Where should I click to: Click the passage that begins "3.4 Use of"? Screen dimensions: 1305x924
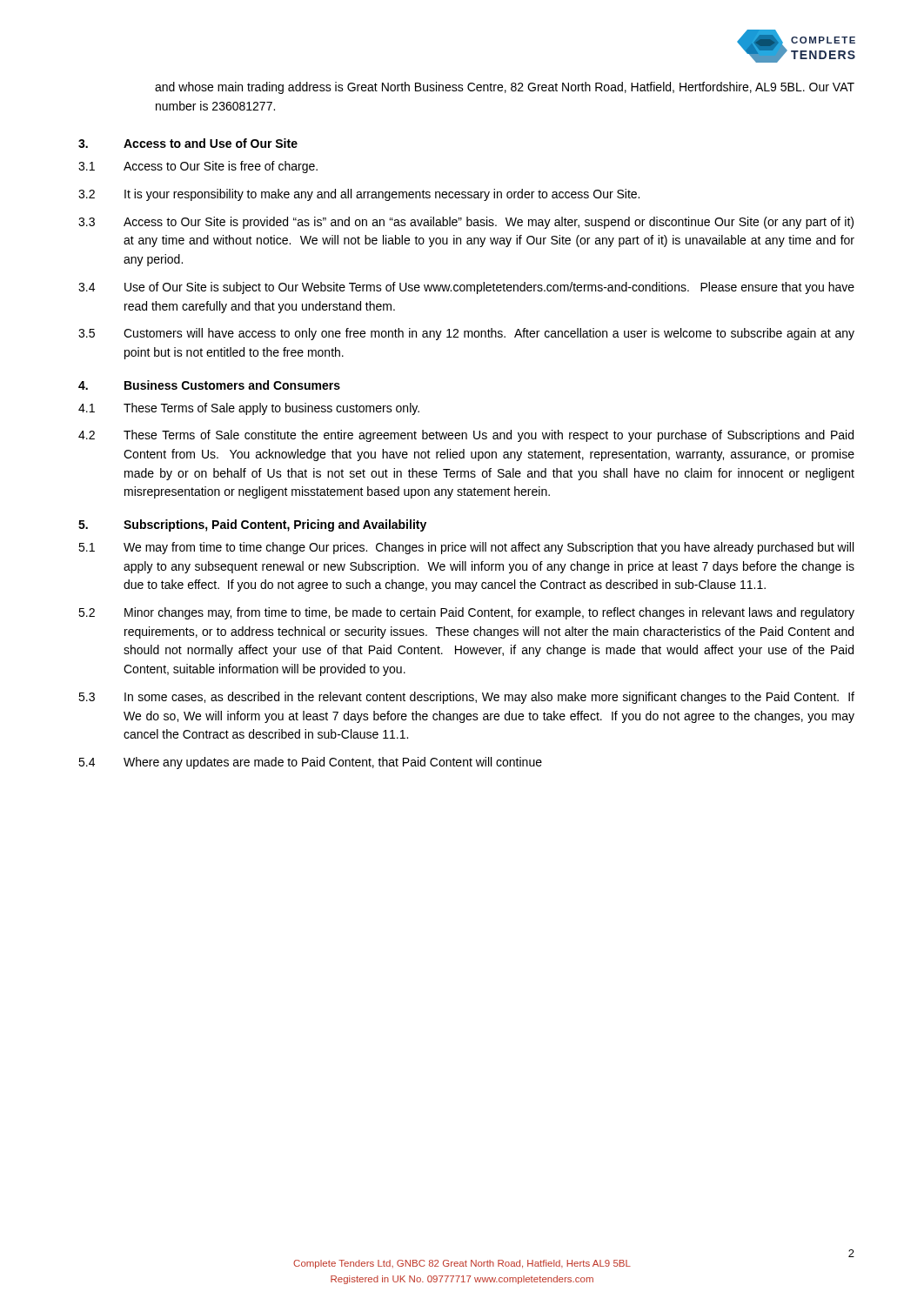466,297
